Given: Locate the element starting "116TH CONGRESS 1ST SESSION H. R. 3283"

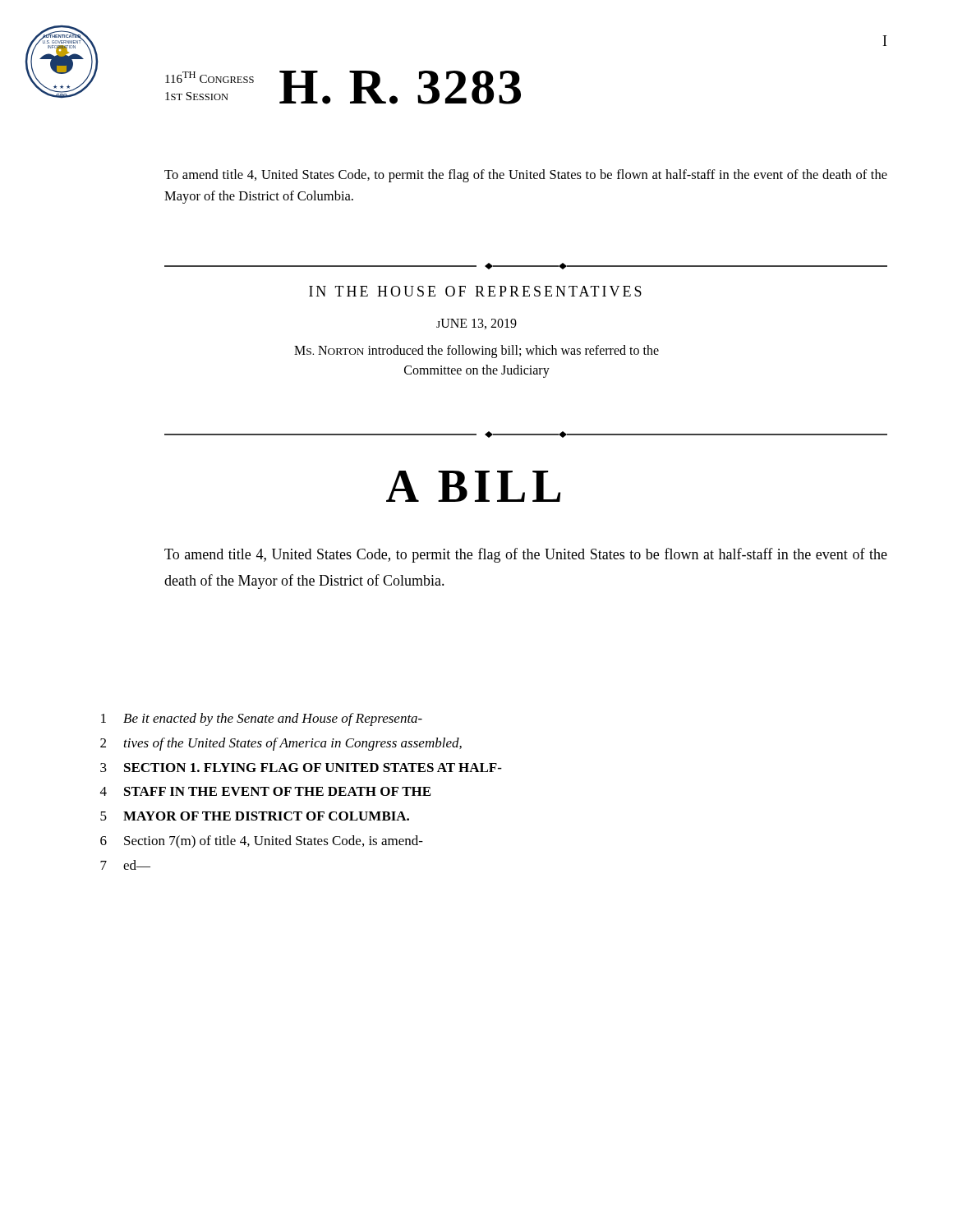Looking at the screenshot, I should pyautogui.click(x=344, y=87).
